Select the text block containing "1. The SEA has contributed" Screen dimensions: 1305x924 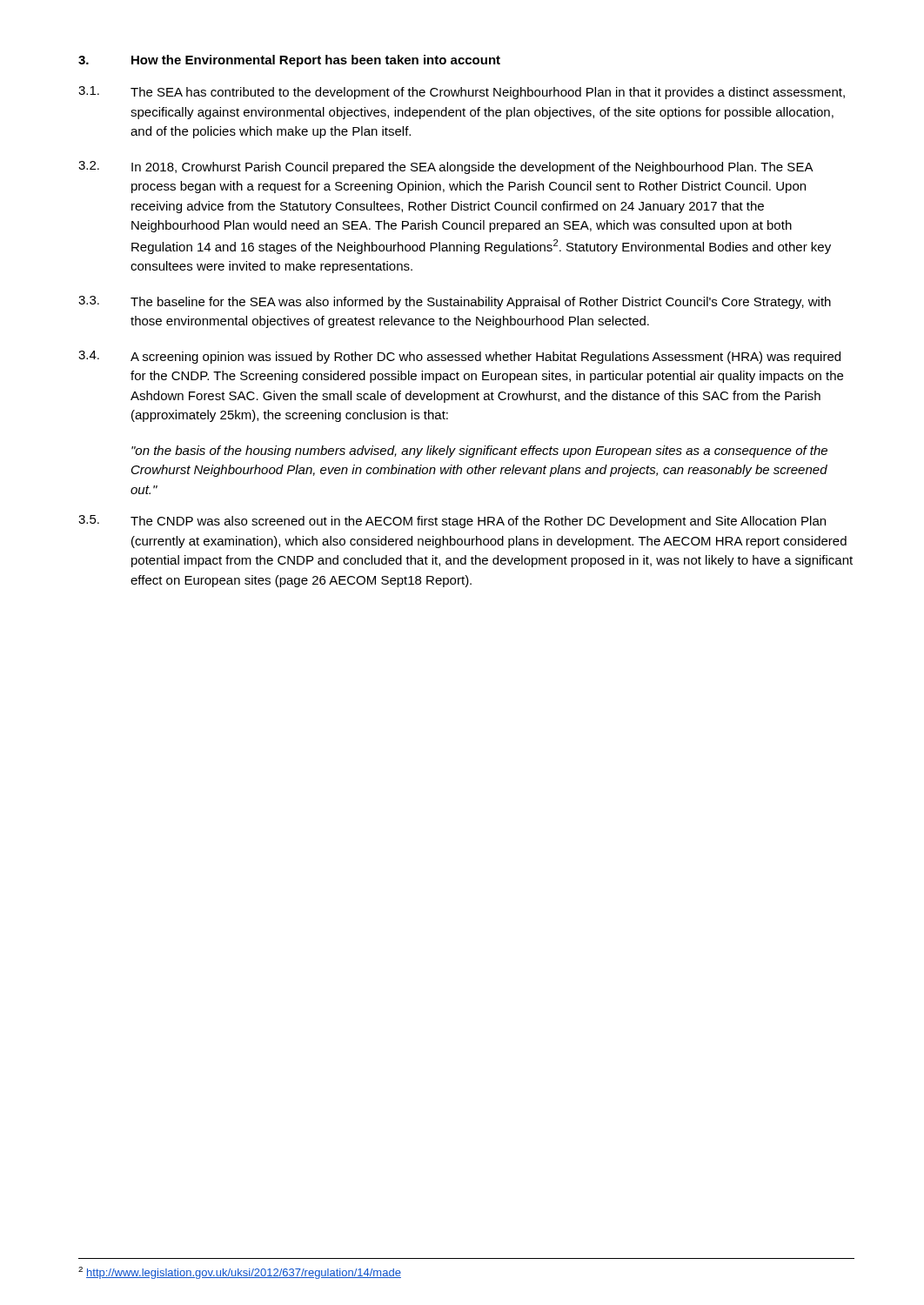[x=466, y=112]
